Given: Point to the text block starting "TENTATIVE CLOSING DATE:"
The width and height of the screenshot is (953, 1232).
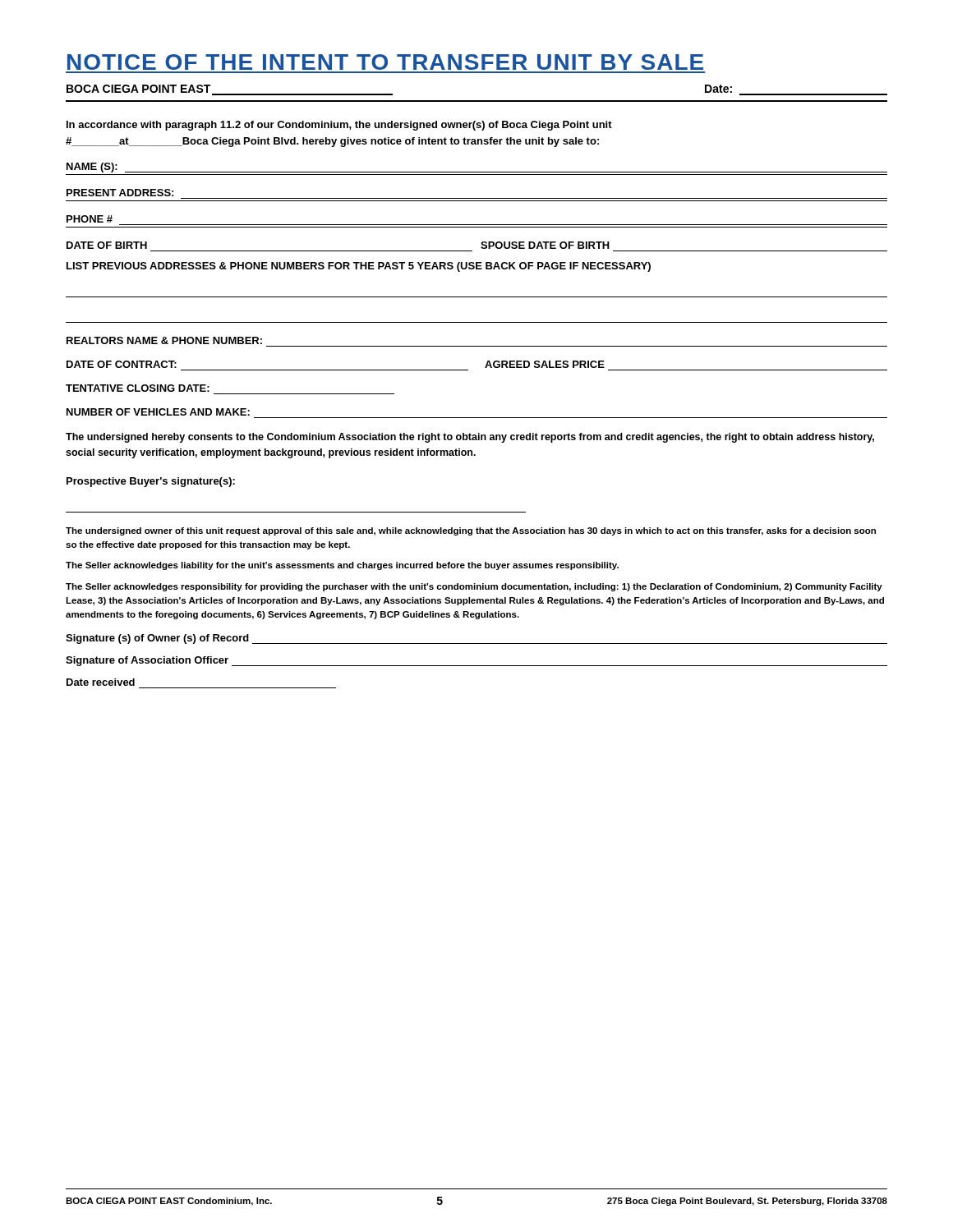Looking at the screenshot, I should 230,386.
